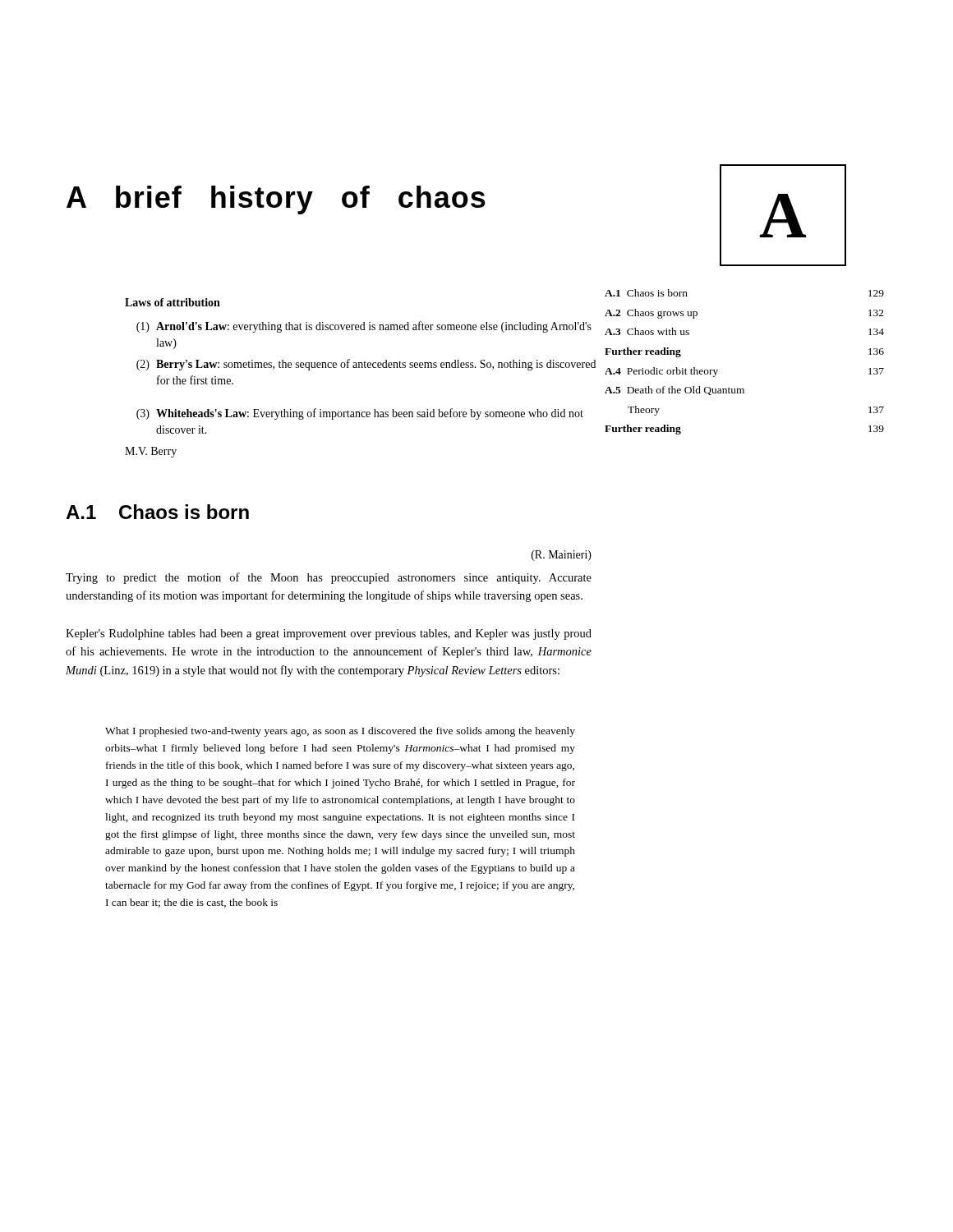953x1232 pixels.
Task: Find the table
Action: [x=744, y=361]
